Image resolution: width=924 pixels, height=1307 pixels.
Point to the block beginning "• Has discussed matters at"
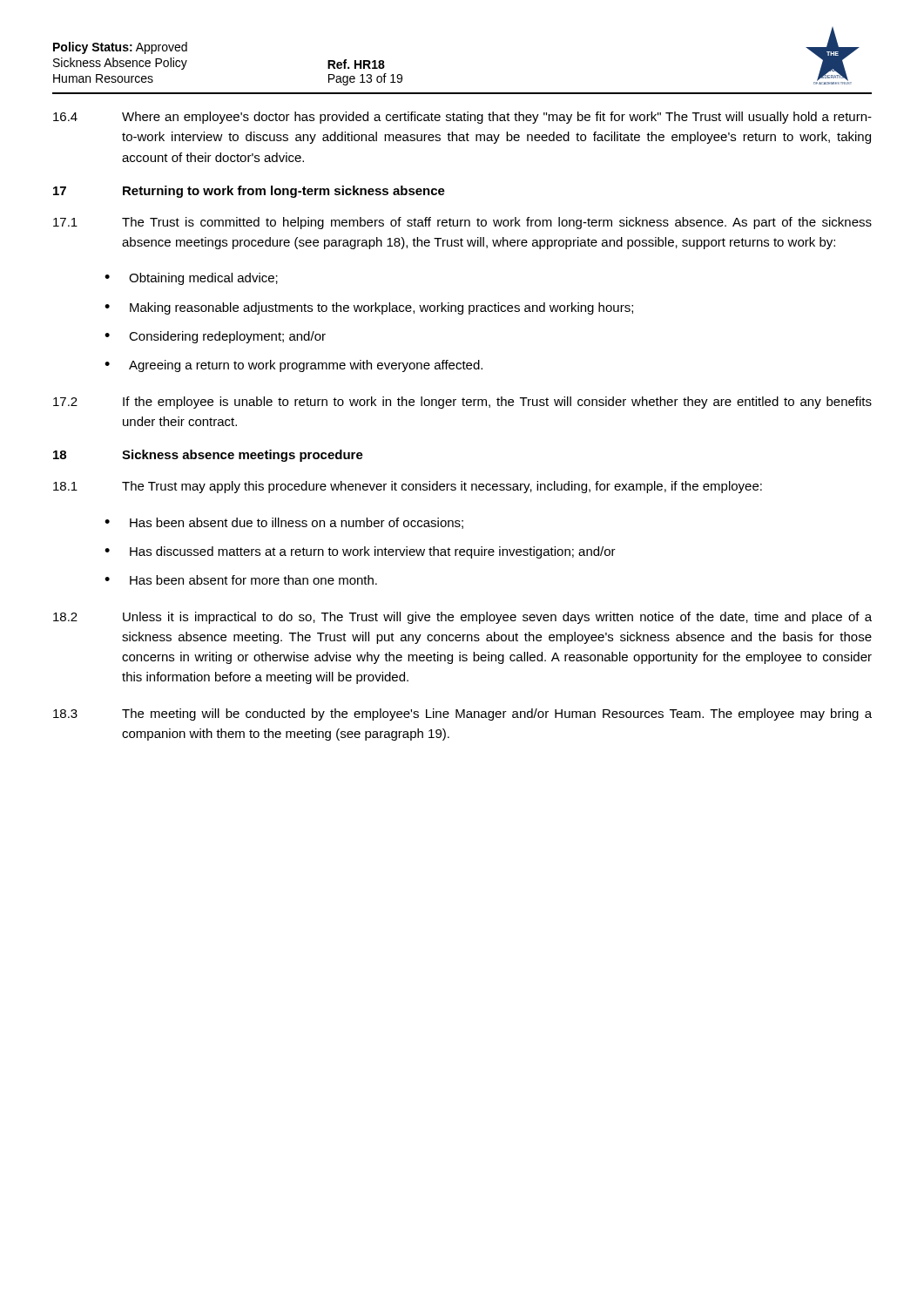[x=488, y=551]
